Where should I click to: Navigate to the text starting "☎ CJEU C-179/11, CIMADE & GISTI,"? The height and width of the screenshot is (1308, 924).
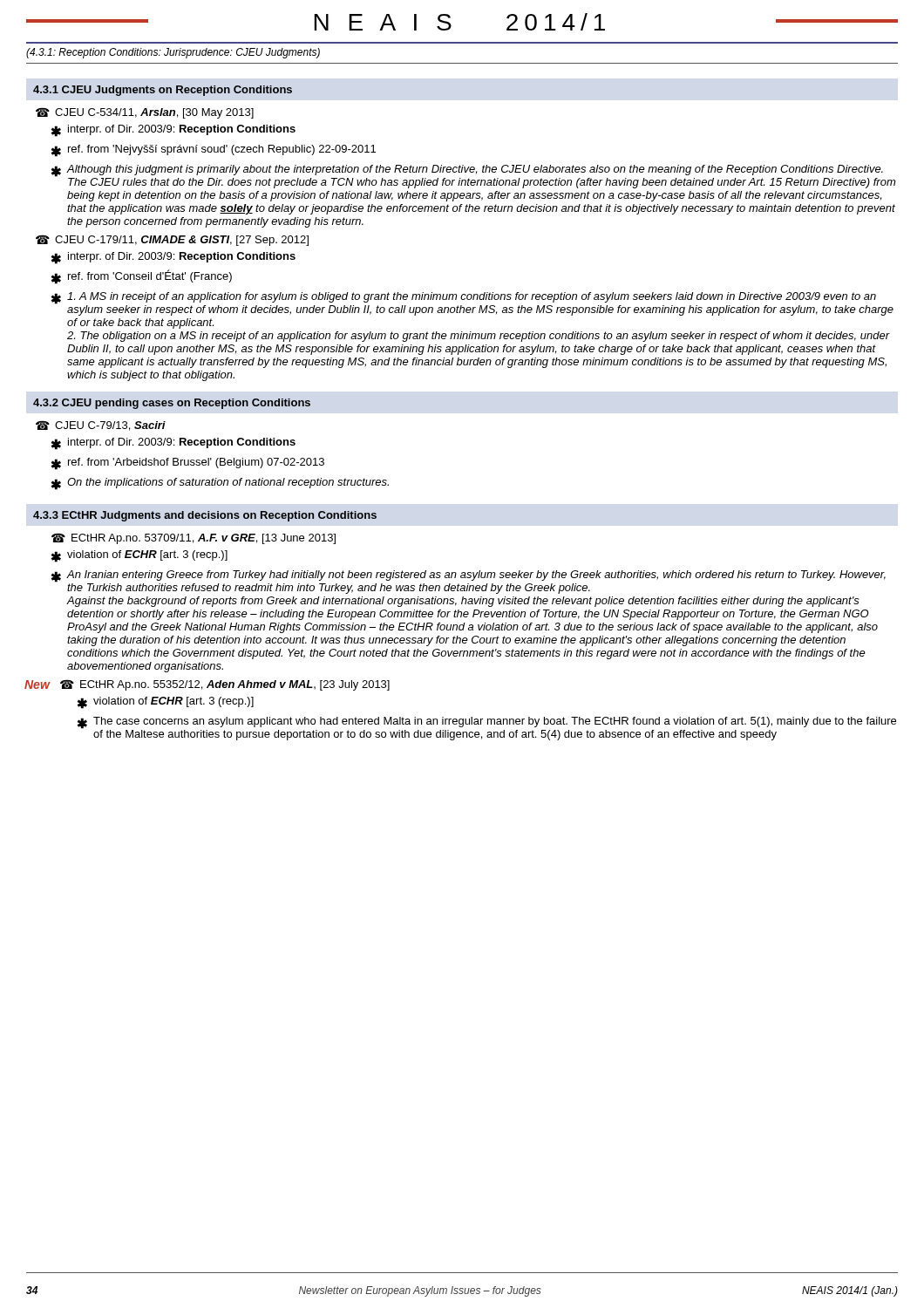click(172, 240)
